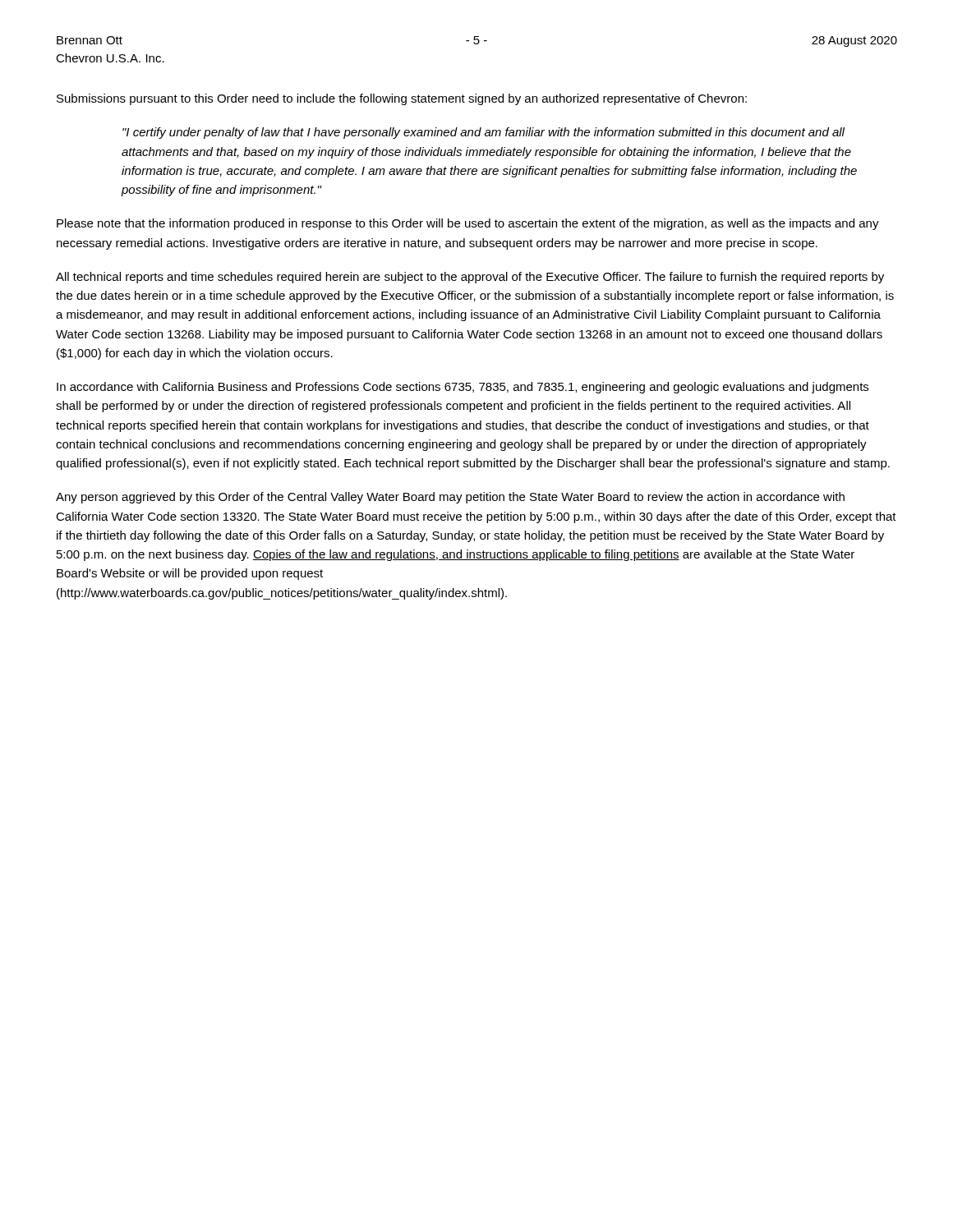Point to the block starting "Any person aggrieved"
This screenshot has width=953, height=1232.
click(x=476, y=544)
